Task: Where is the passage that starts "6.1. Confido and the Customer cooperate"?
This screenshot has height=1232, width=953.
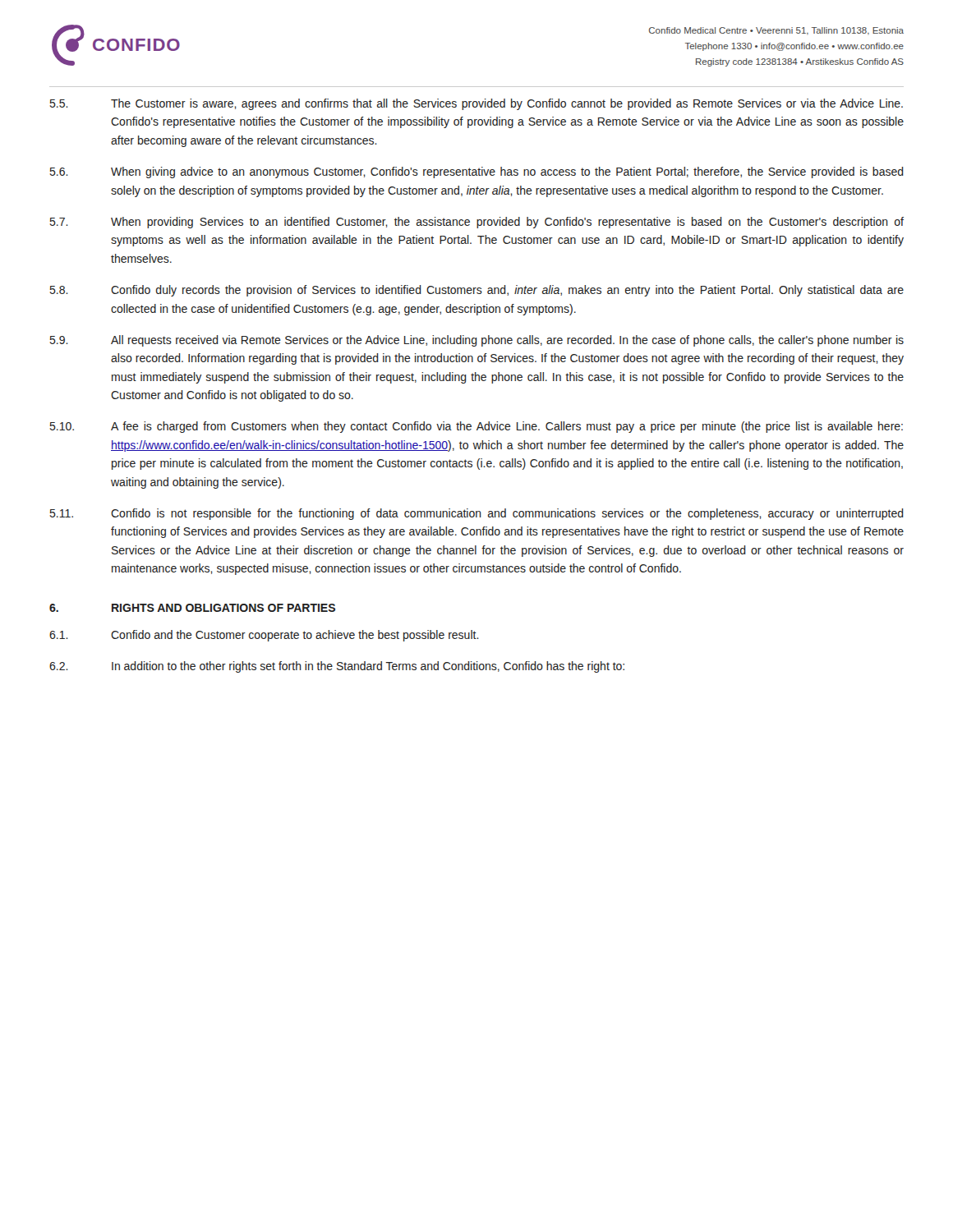Action: [476, 635]
